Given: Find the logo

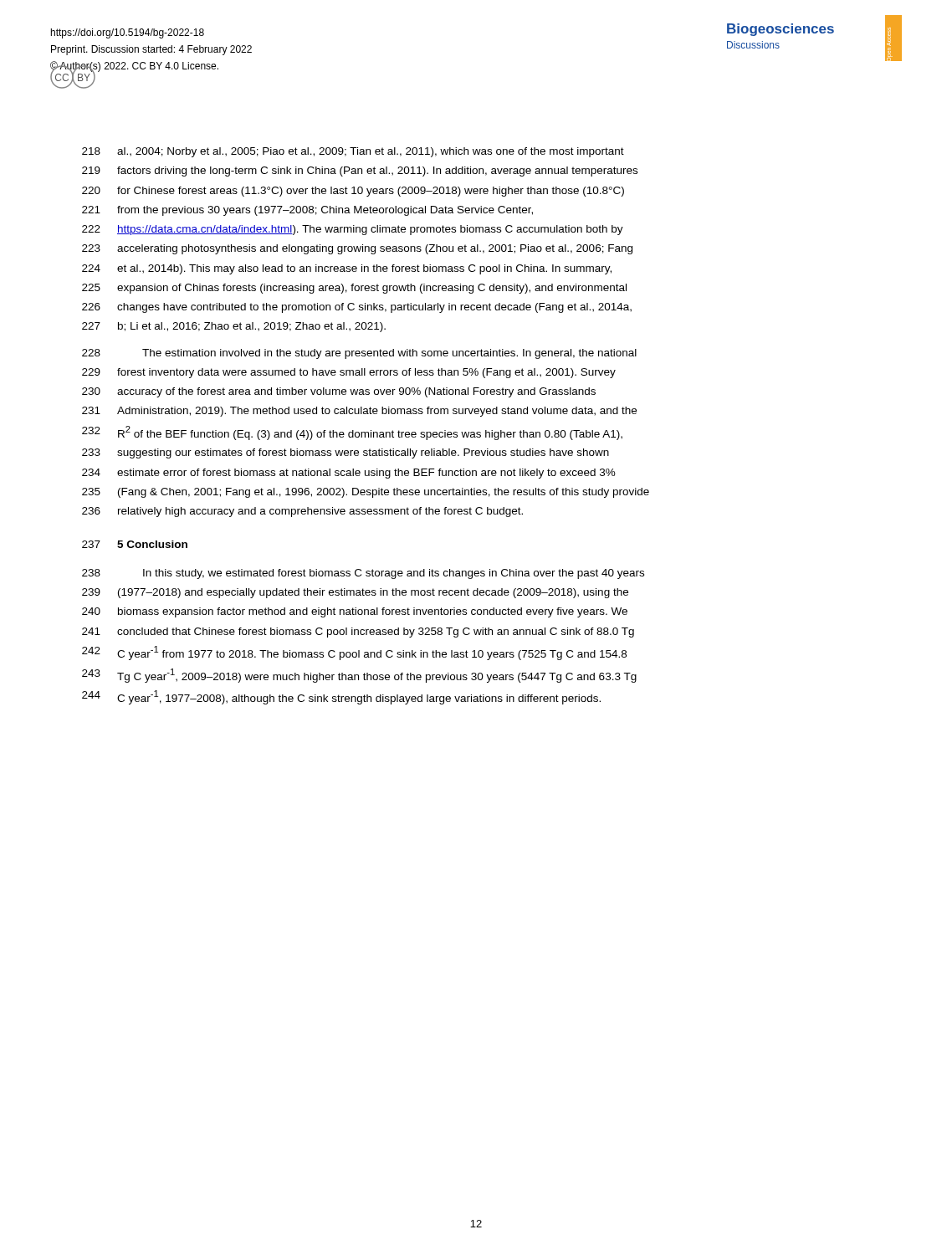Looking at the screenshot, I should pyautogui.click(x=814, y=39).
